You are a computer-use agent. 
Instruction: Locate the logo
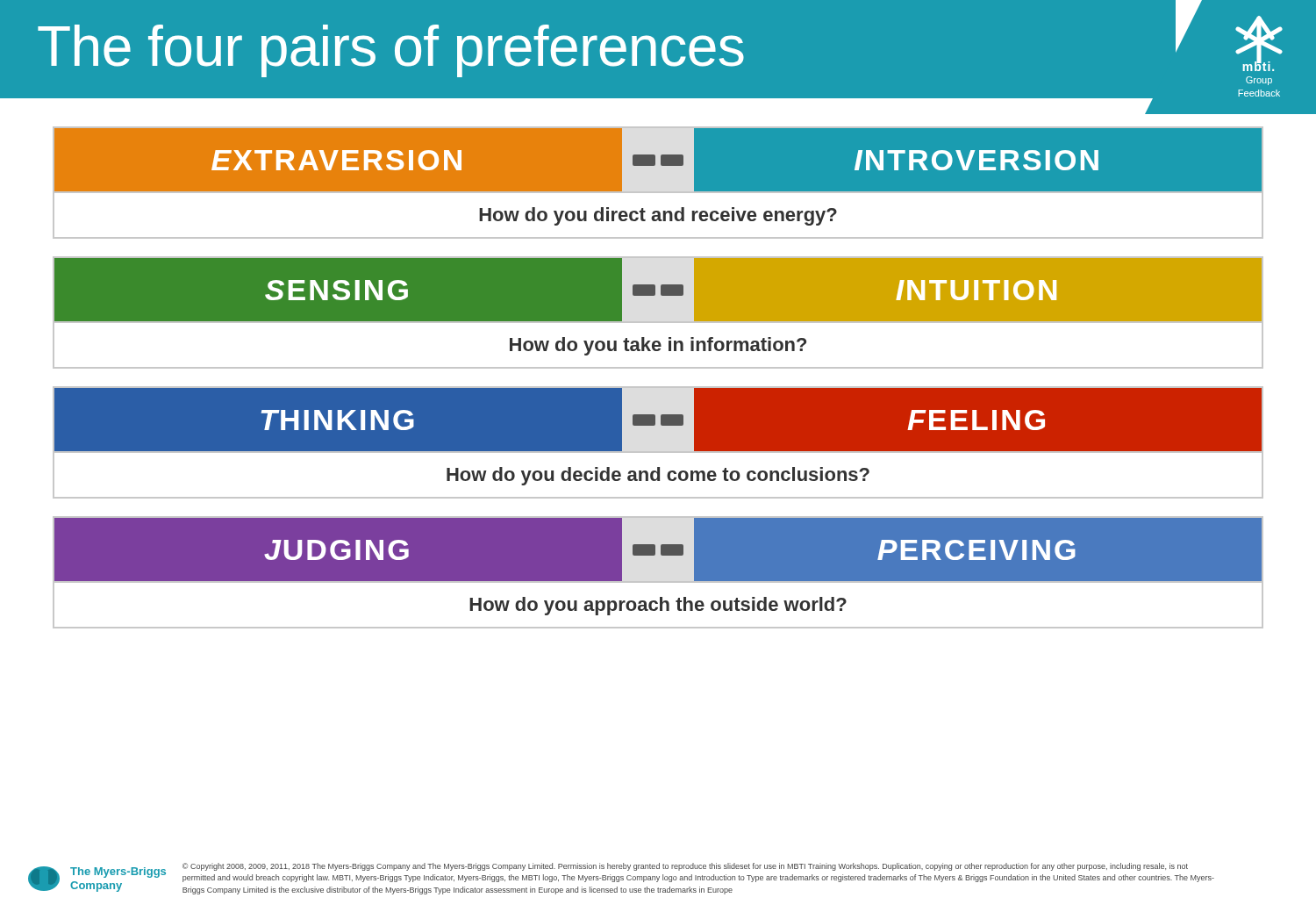[1259, 57]
